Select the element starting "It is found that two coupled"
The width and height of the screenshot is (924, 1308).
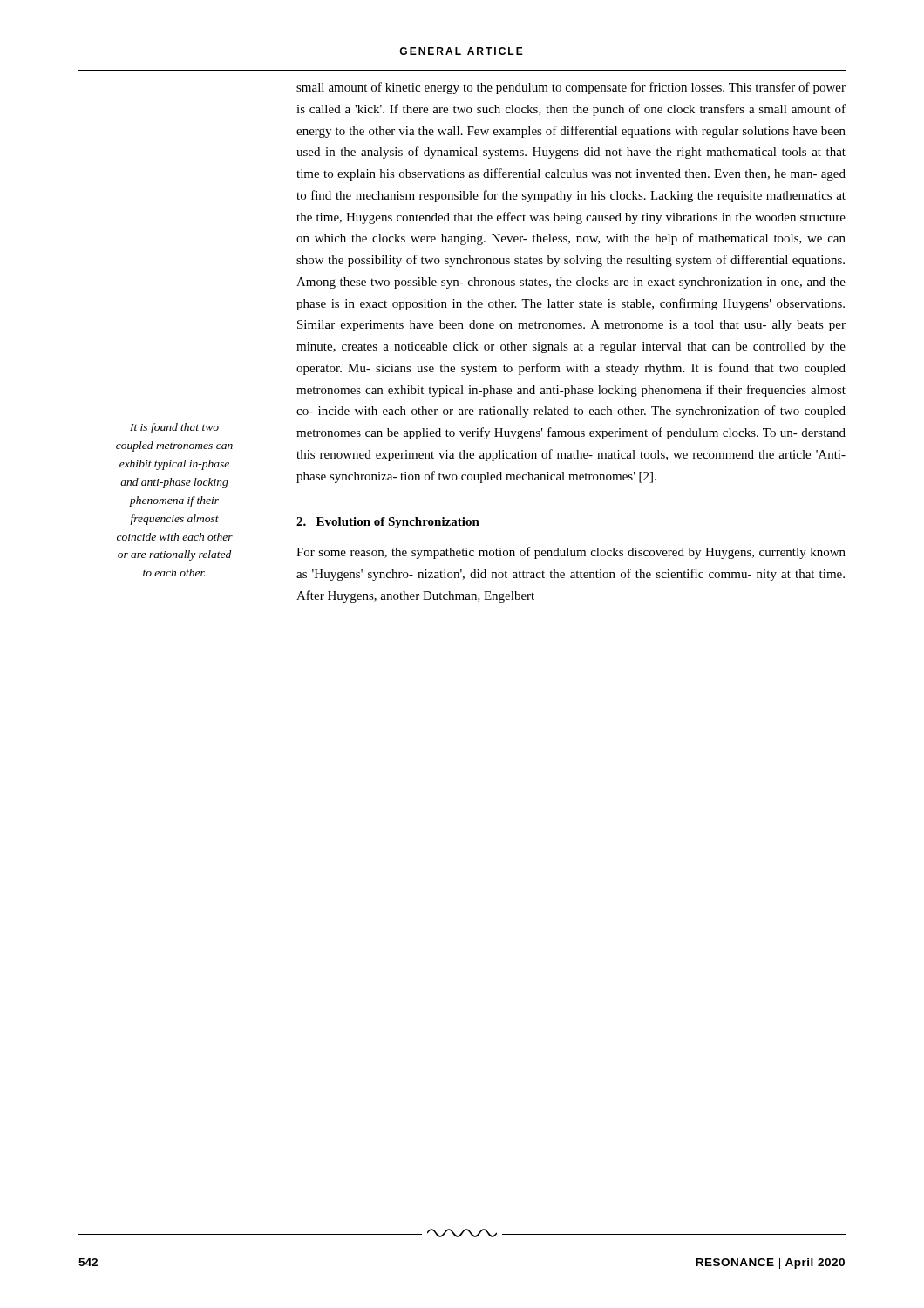(174, 500)
